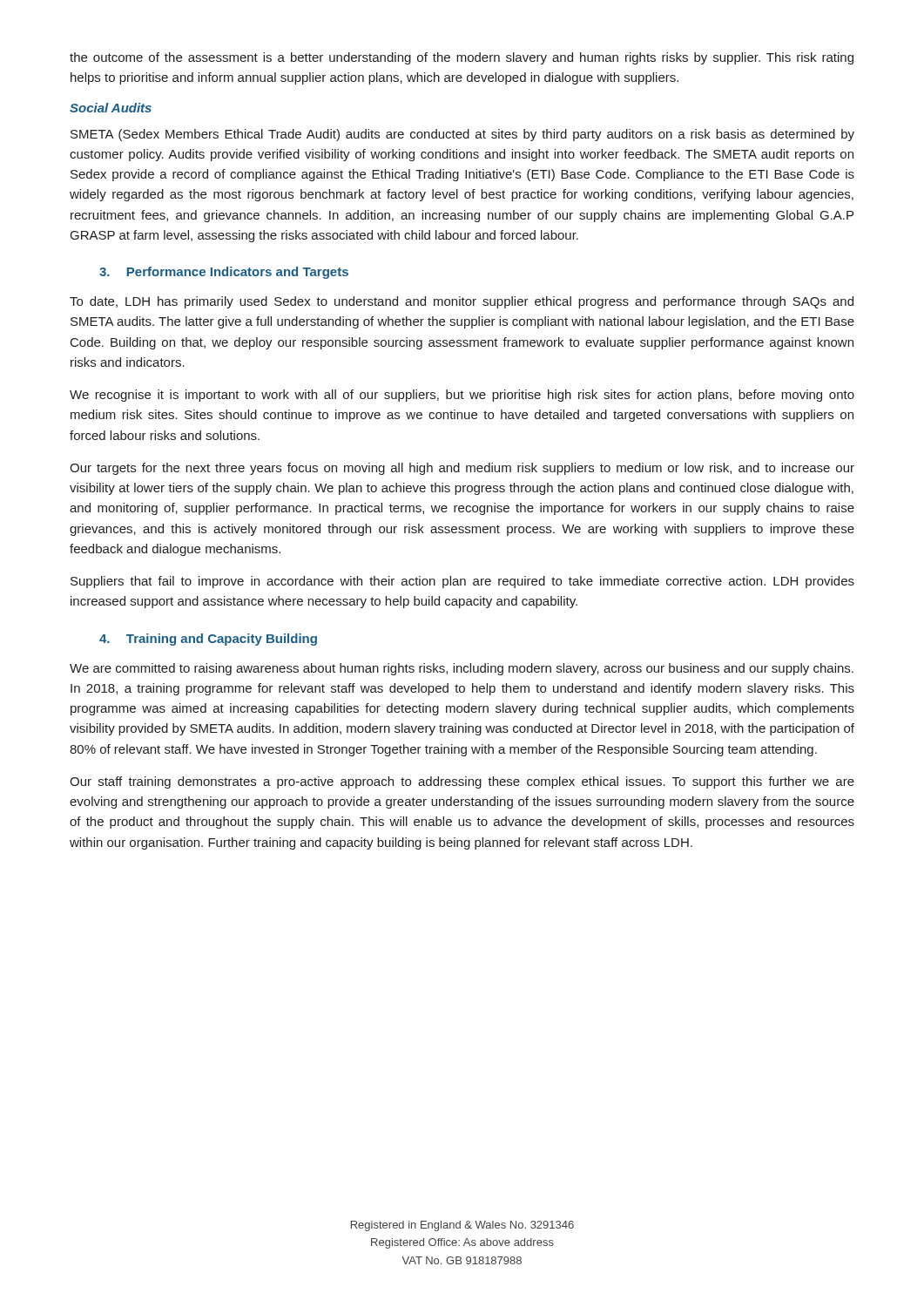Navigate to the passage starting "We recognise it is important to work"

click(x=462, y=415)
